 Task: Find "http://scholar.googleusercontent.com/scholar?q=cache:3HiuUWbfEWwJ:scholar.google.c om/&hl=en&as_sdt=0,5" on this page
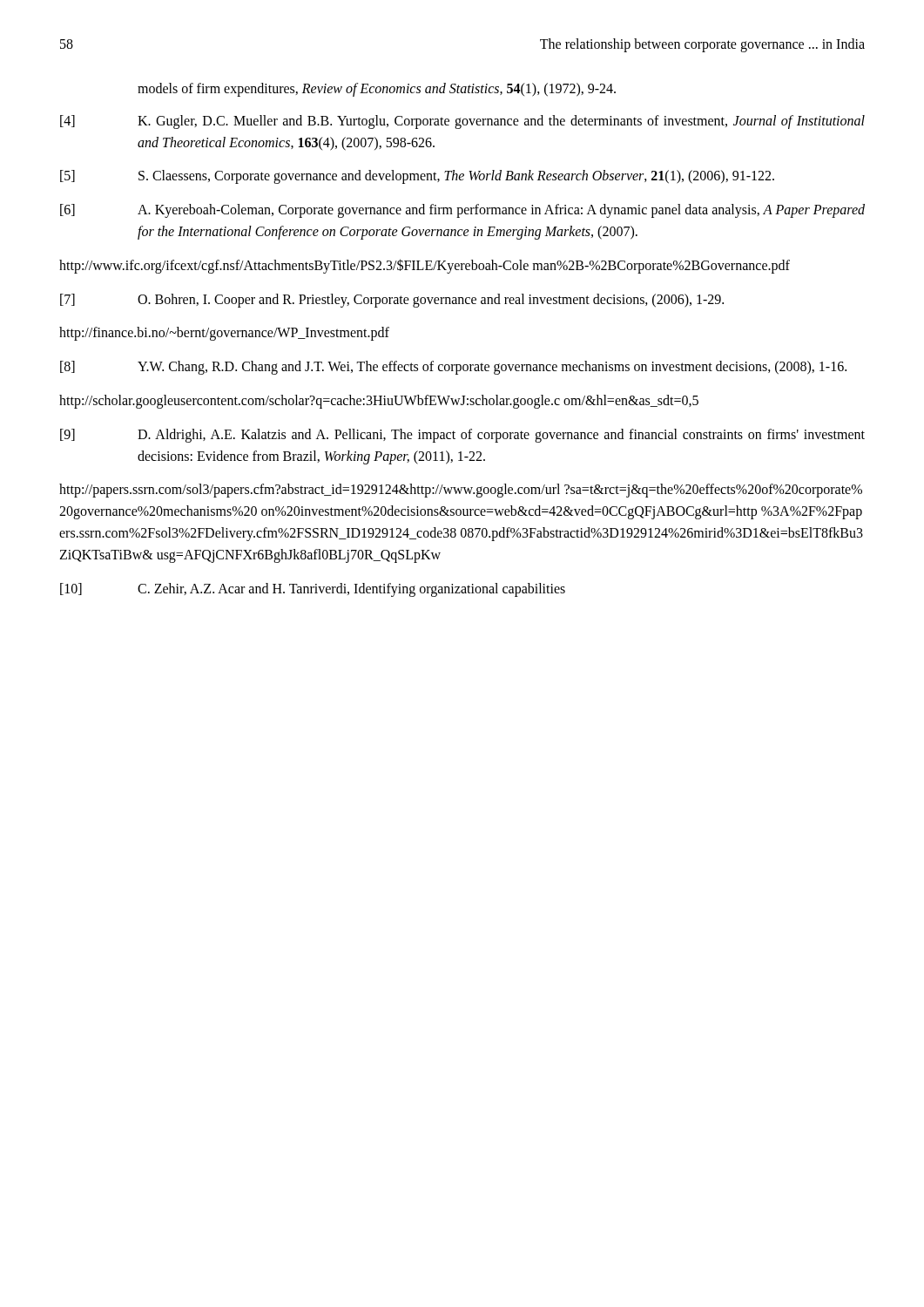point(379,400)
